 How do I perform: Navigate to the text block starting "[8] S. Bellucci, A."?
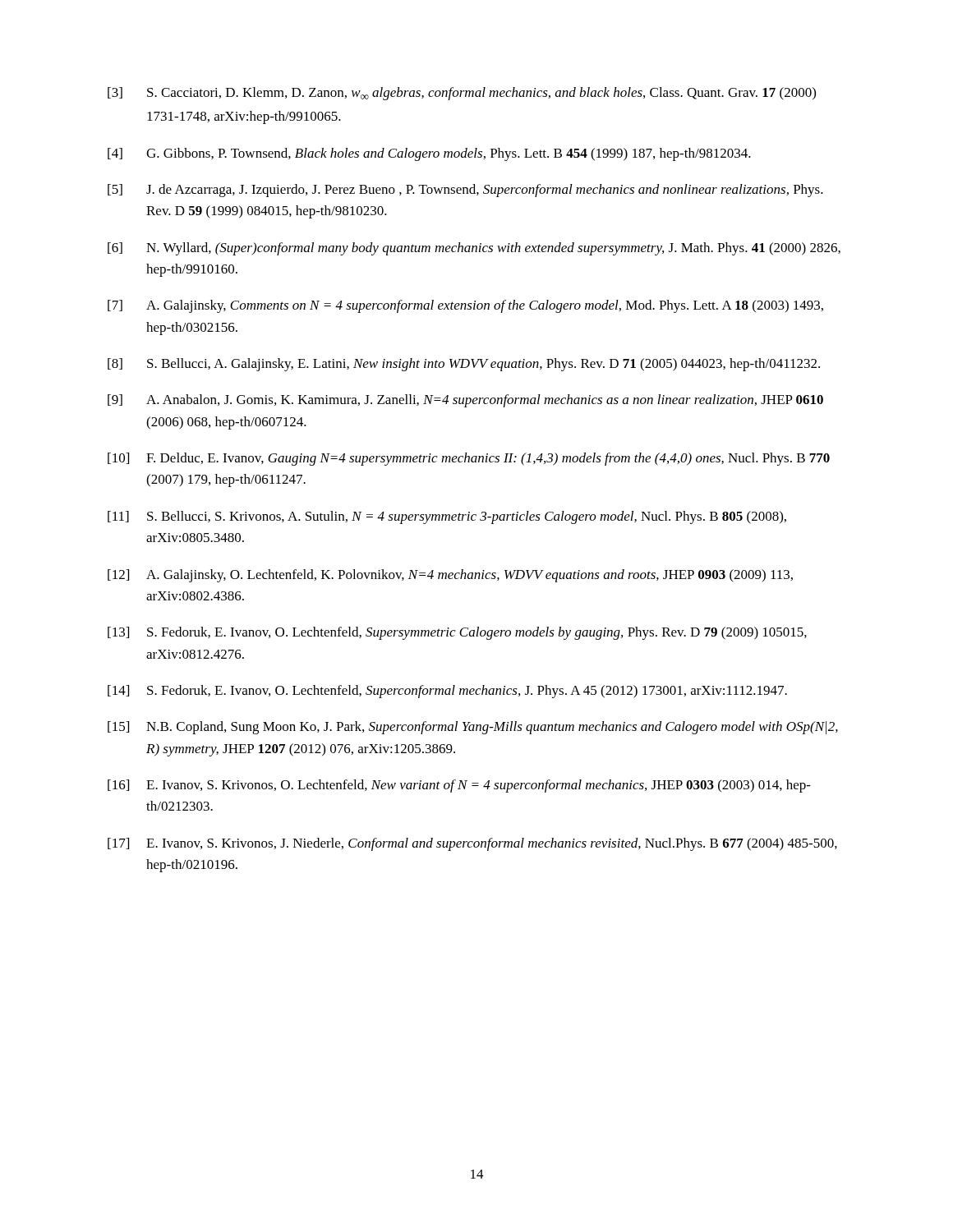pyautogui.click(x=476, y=364)
